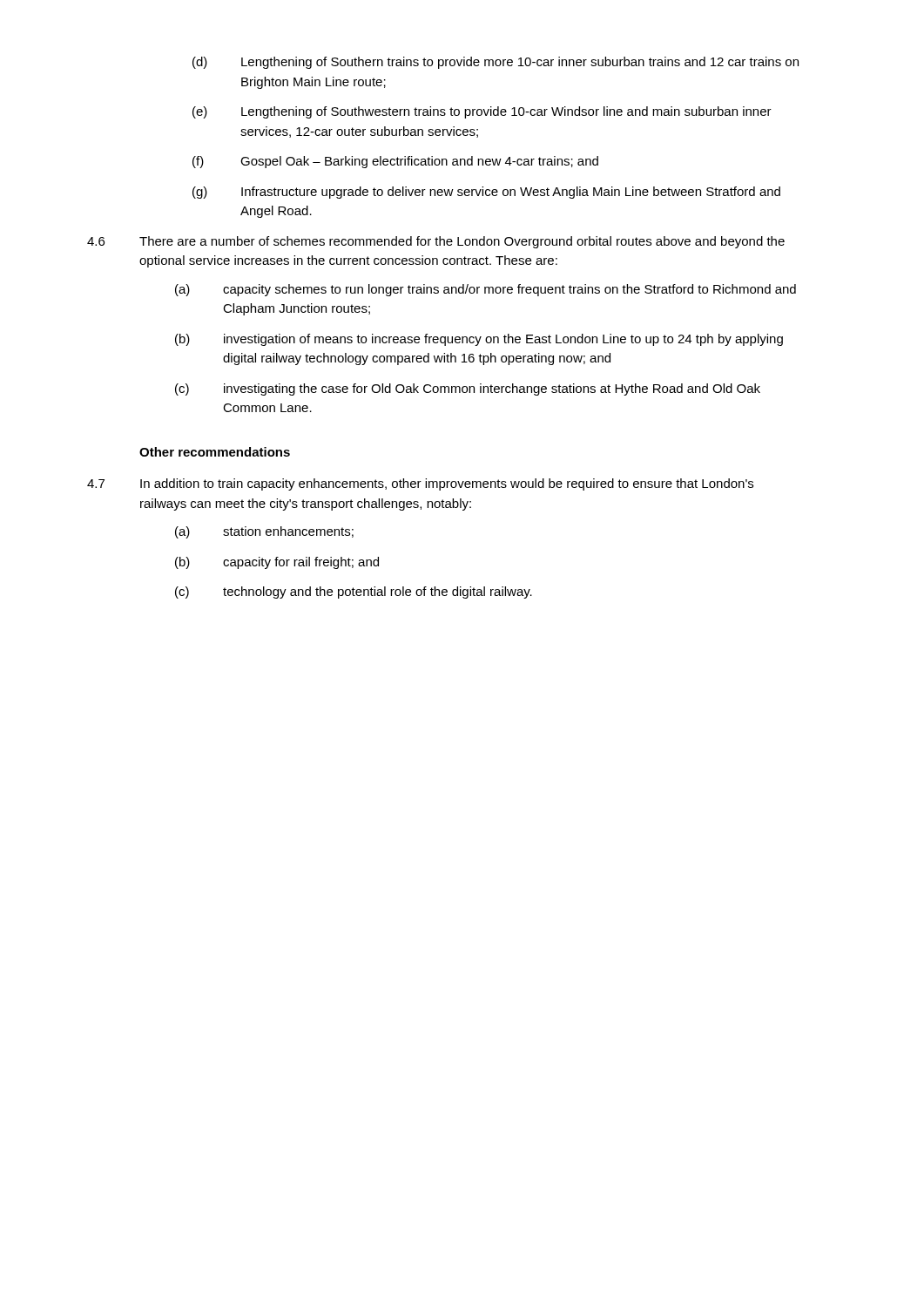
Task: Click on the list item containing "(a) station enhancements;"
Action: point(264,532)
